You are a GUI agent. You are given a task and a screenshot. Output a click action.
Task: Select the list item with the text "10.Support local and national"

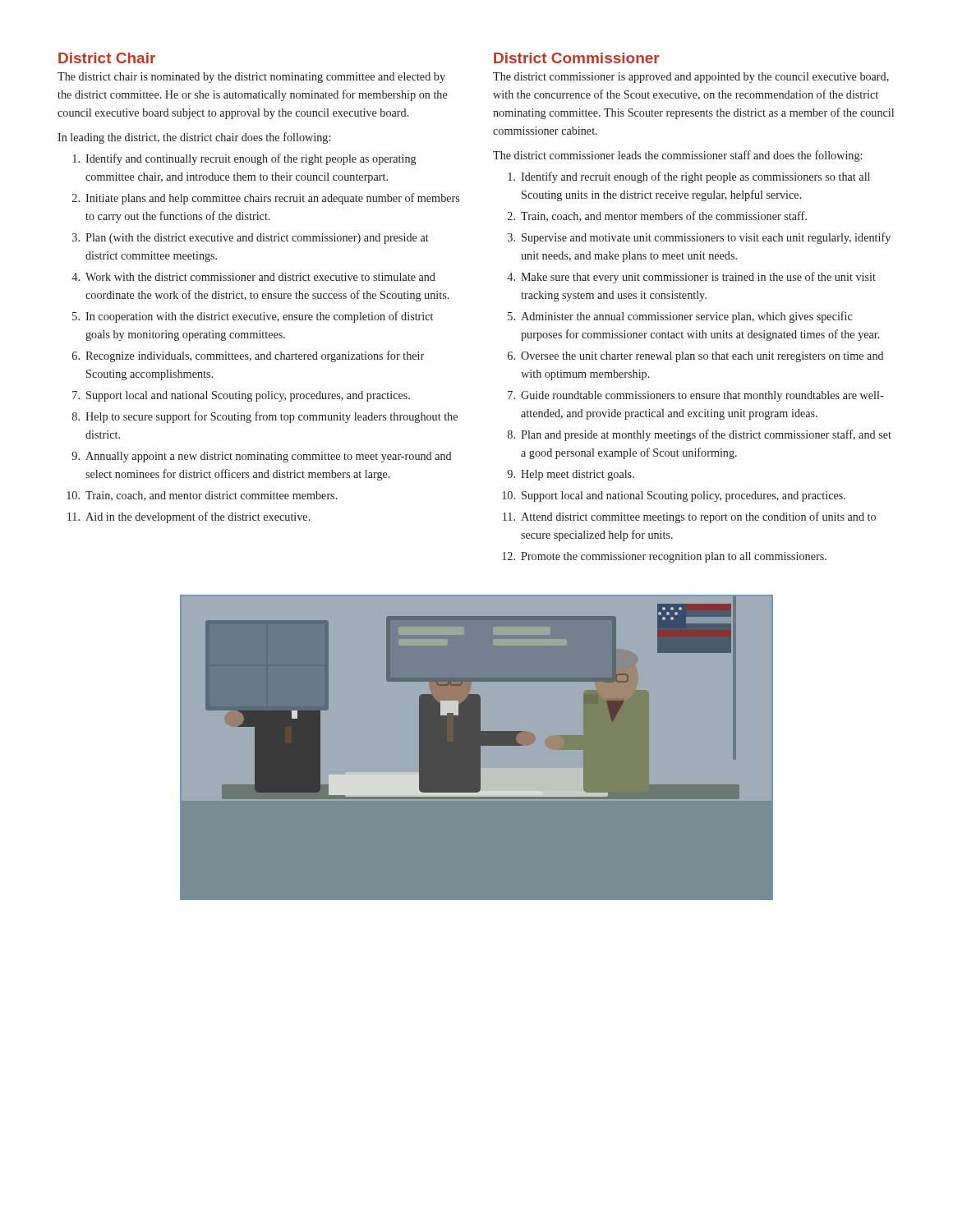point(669,495)
